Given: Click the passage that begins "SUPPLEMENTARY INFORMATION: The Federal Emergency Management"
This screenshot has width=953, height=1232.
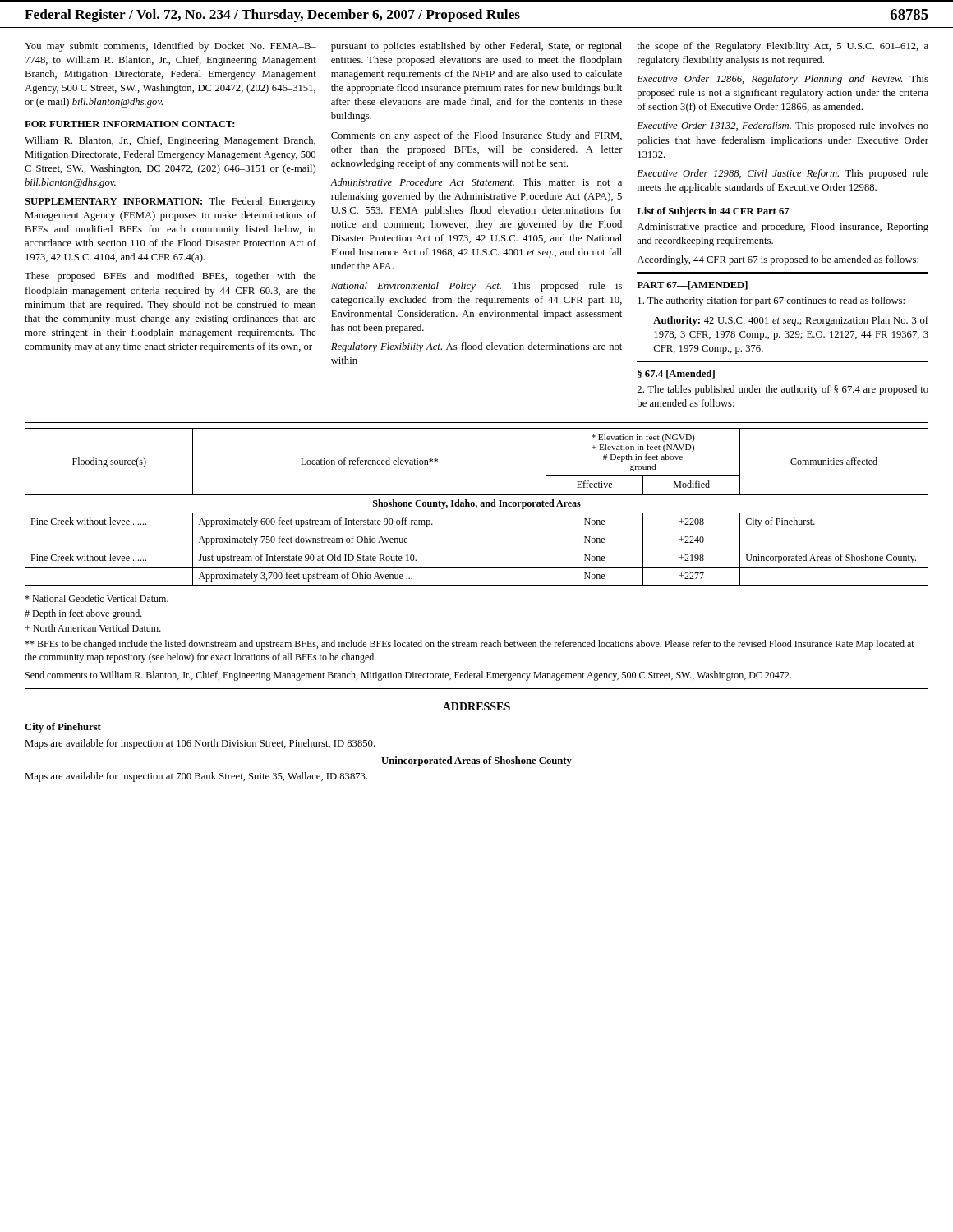Looking at the screenshot, I should click(x=170, y=274).
